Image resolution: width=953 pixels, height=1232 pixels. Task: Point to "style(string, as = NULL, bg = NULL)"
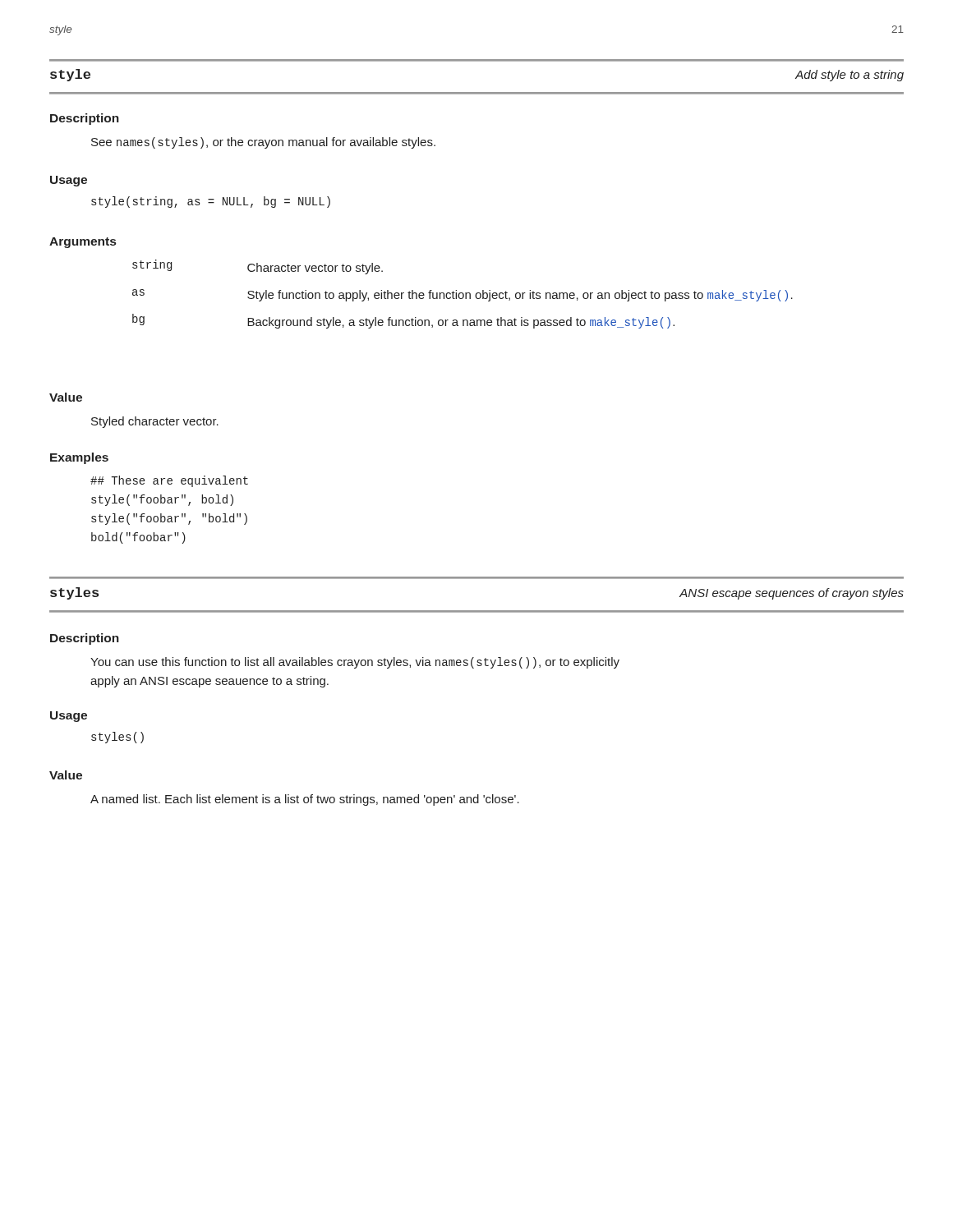click(x=211, y=202)
